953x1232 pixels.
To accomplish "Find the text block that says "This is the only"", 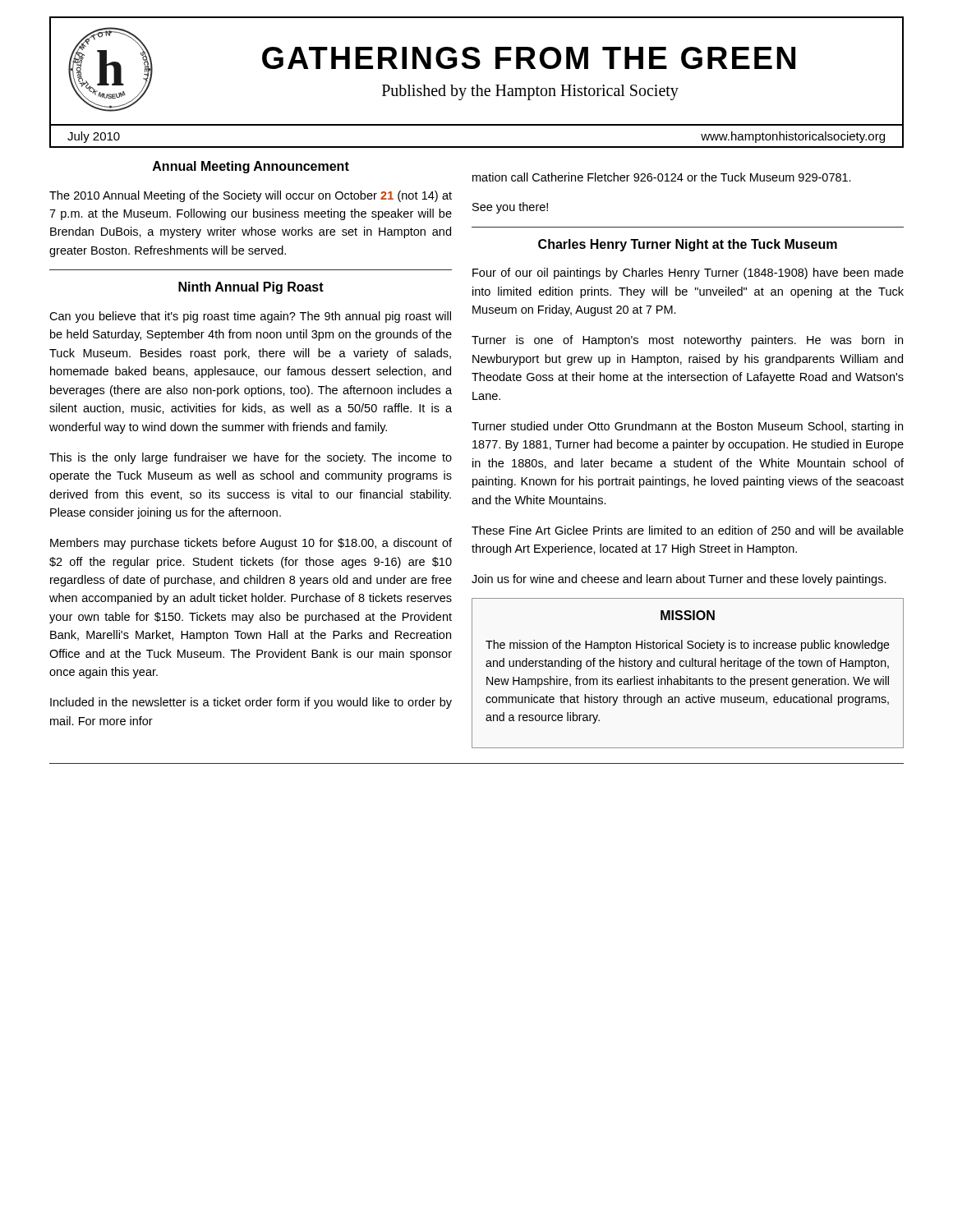I will click(x=251, y=485).
